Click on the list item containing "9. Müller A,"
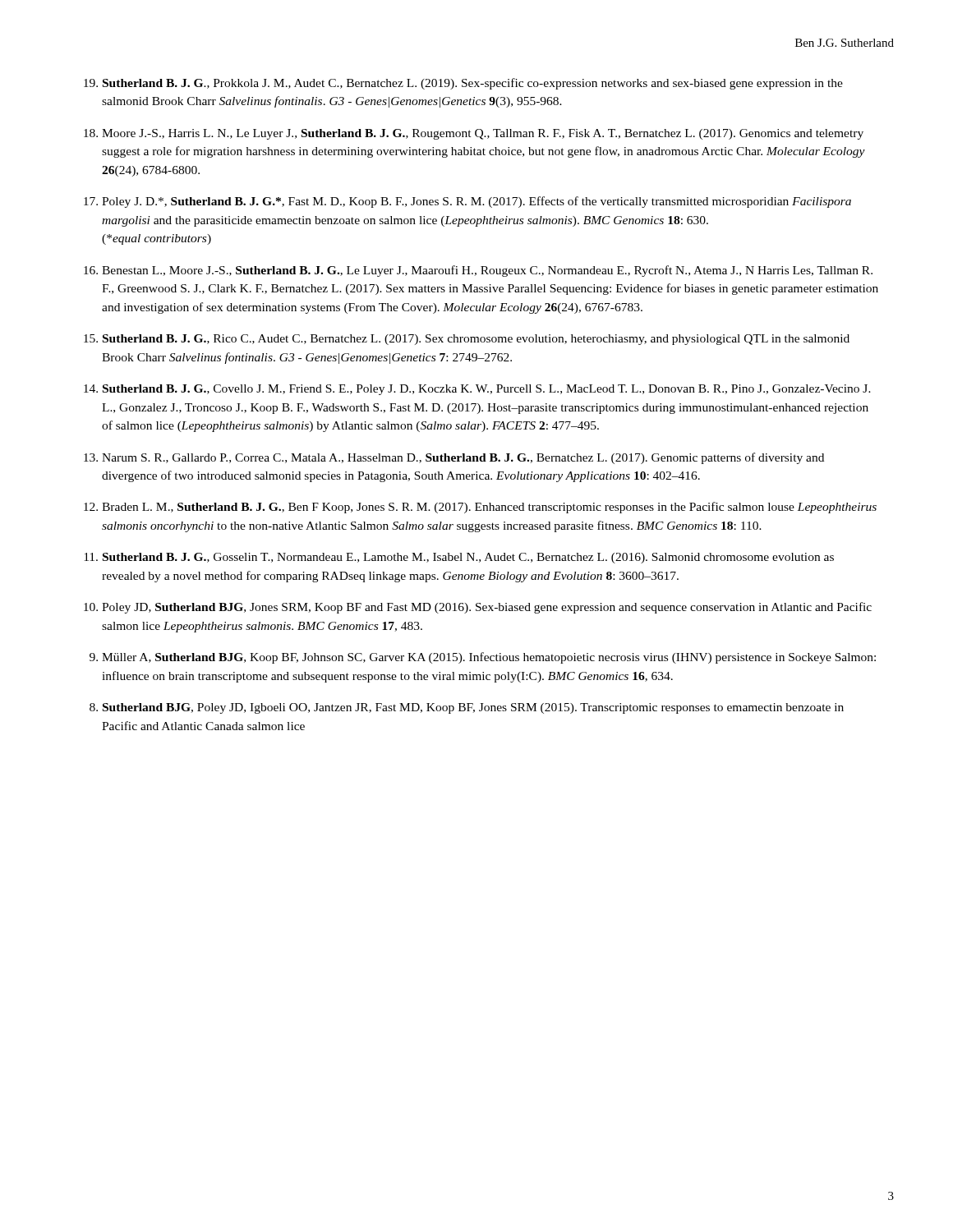 coord(476,667)
